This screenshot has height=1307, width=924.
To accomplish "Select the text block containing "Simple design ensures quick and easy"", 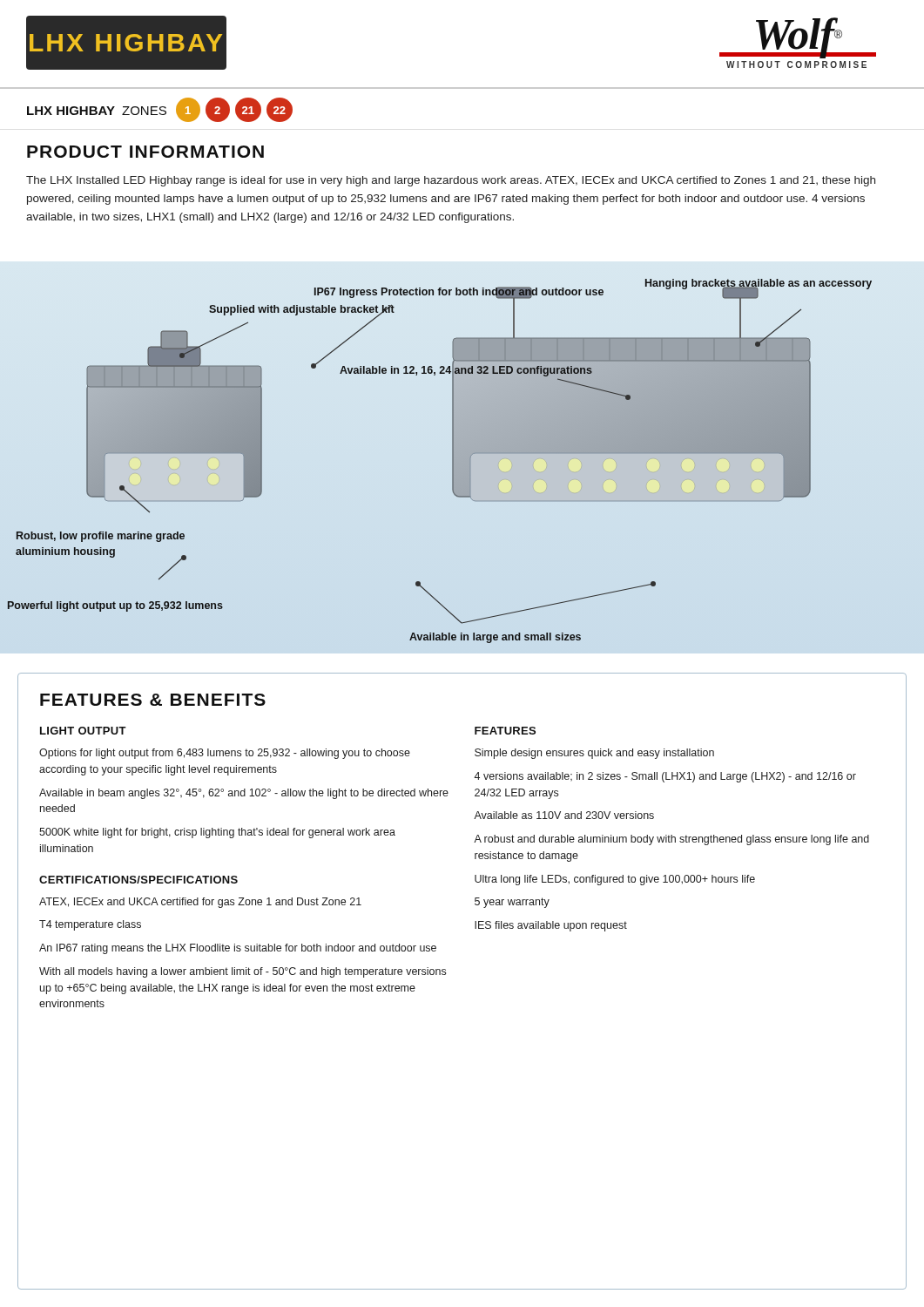I will click(594, 753).
